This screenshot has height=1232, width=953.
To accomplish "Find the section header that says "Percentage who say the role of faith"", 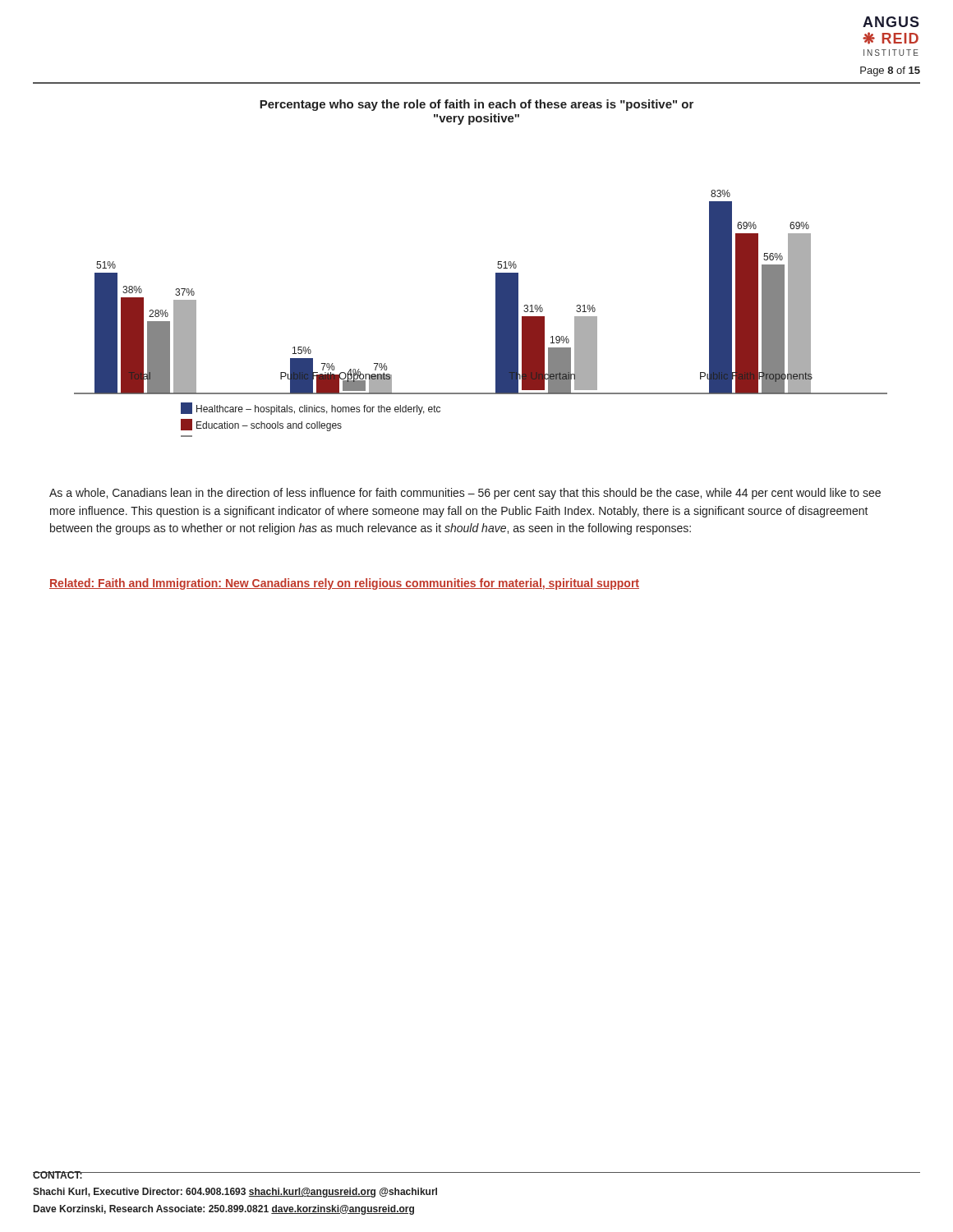I will point(476,111).
